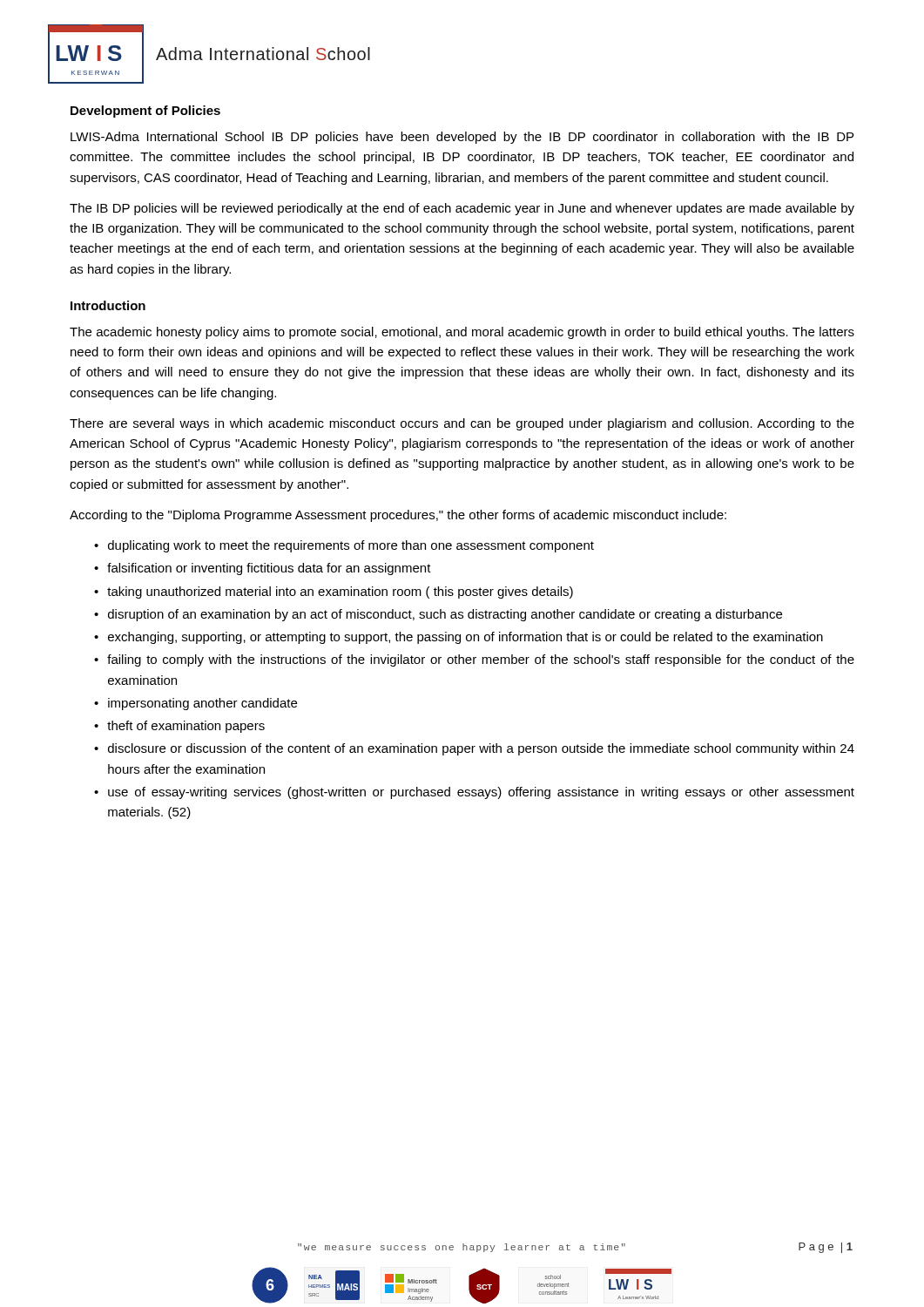The height and width of the screenshot is (1307, 924).
Task: Click on the list item that reads "disruption of an examination by an act of"
Action: point(481,614)
